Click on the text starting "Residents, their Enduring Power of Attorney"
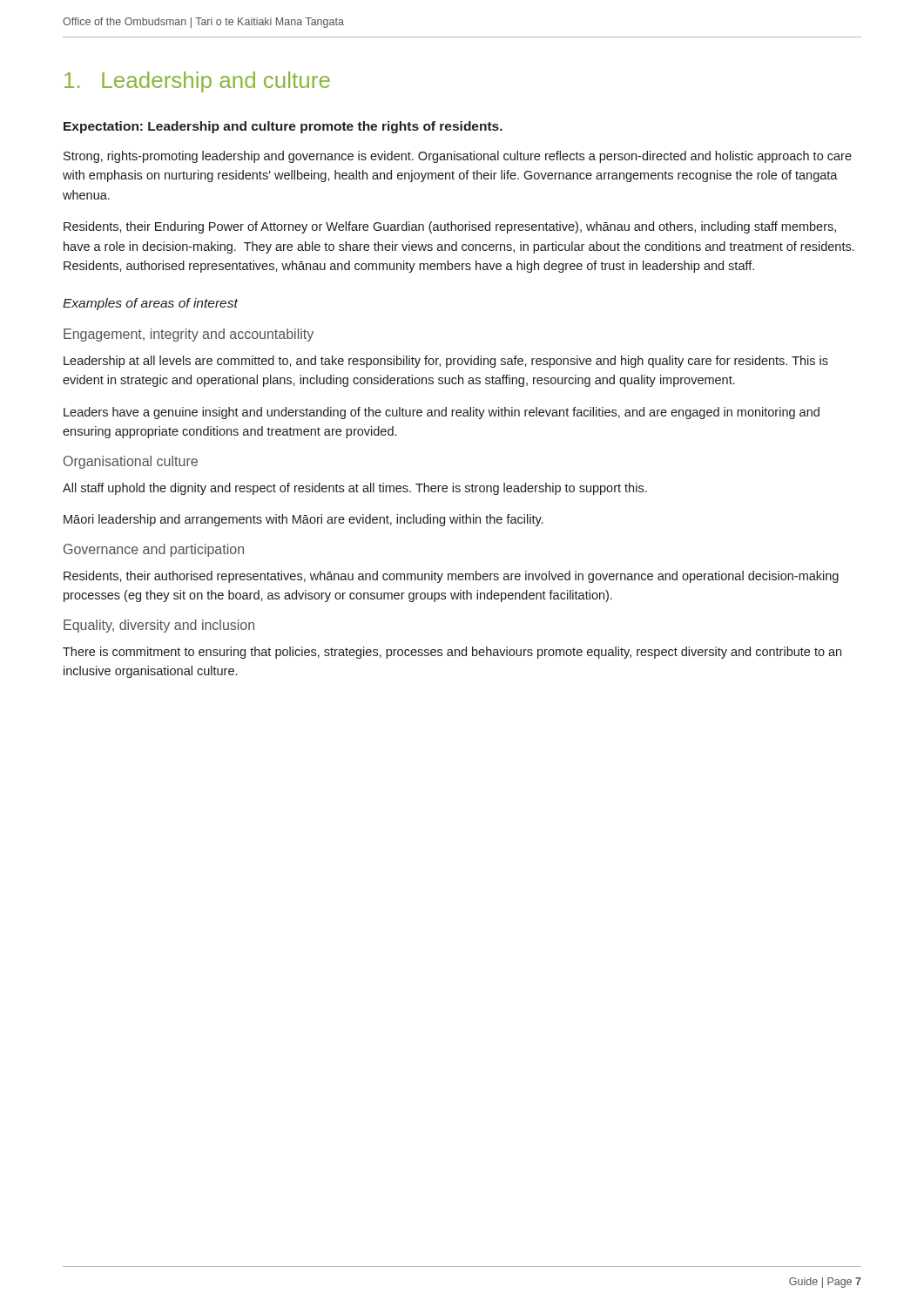 click(x=459, y=247)
